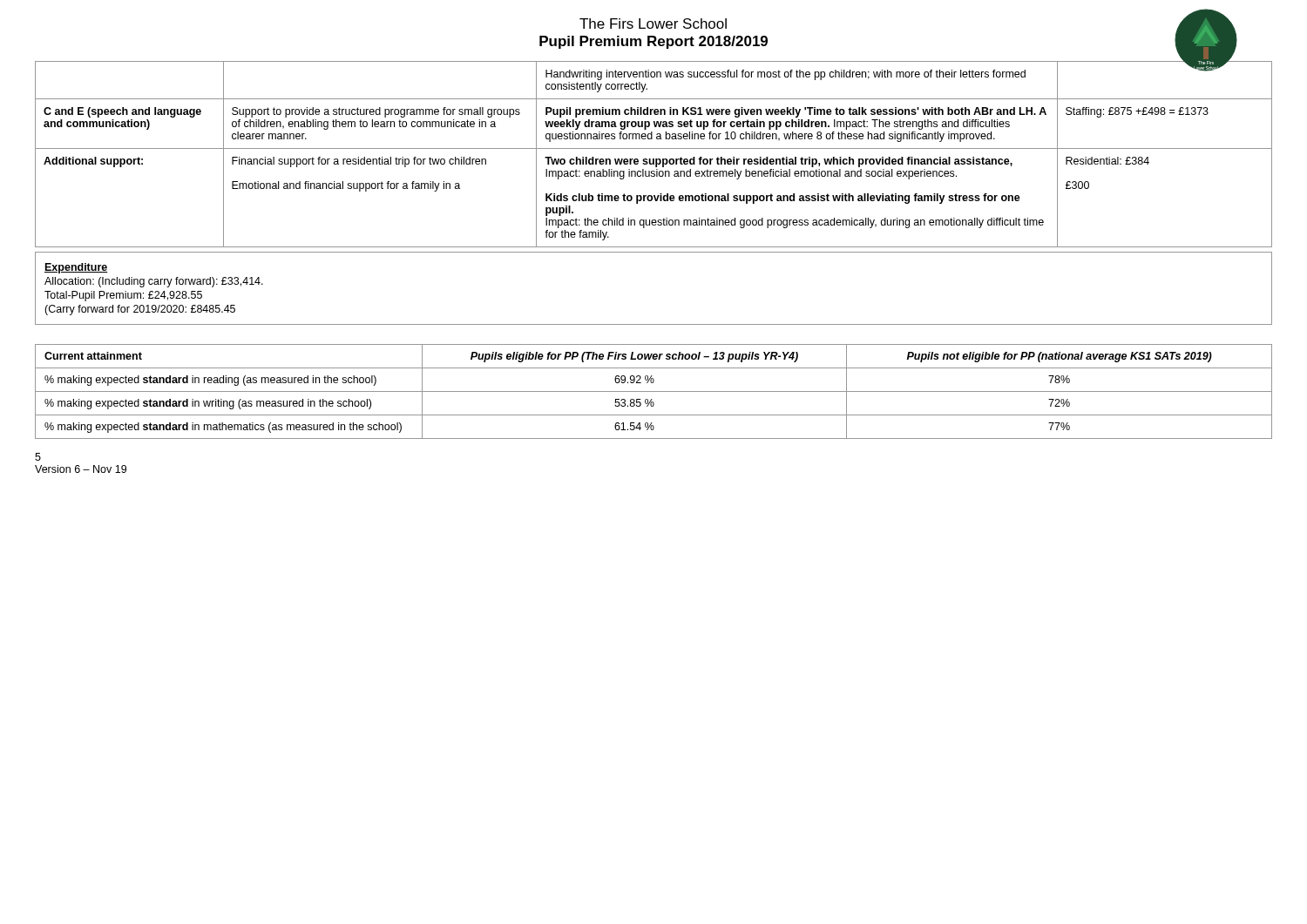Select the table that reads "% making expected standard"
This screenshot has width=1307, height=924.
pyautogui.click(x=654, y=391)
